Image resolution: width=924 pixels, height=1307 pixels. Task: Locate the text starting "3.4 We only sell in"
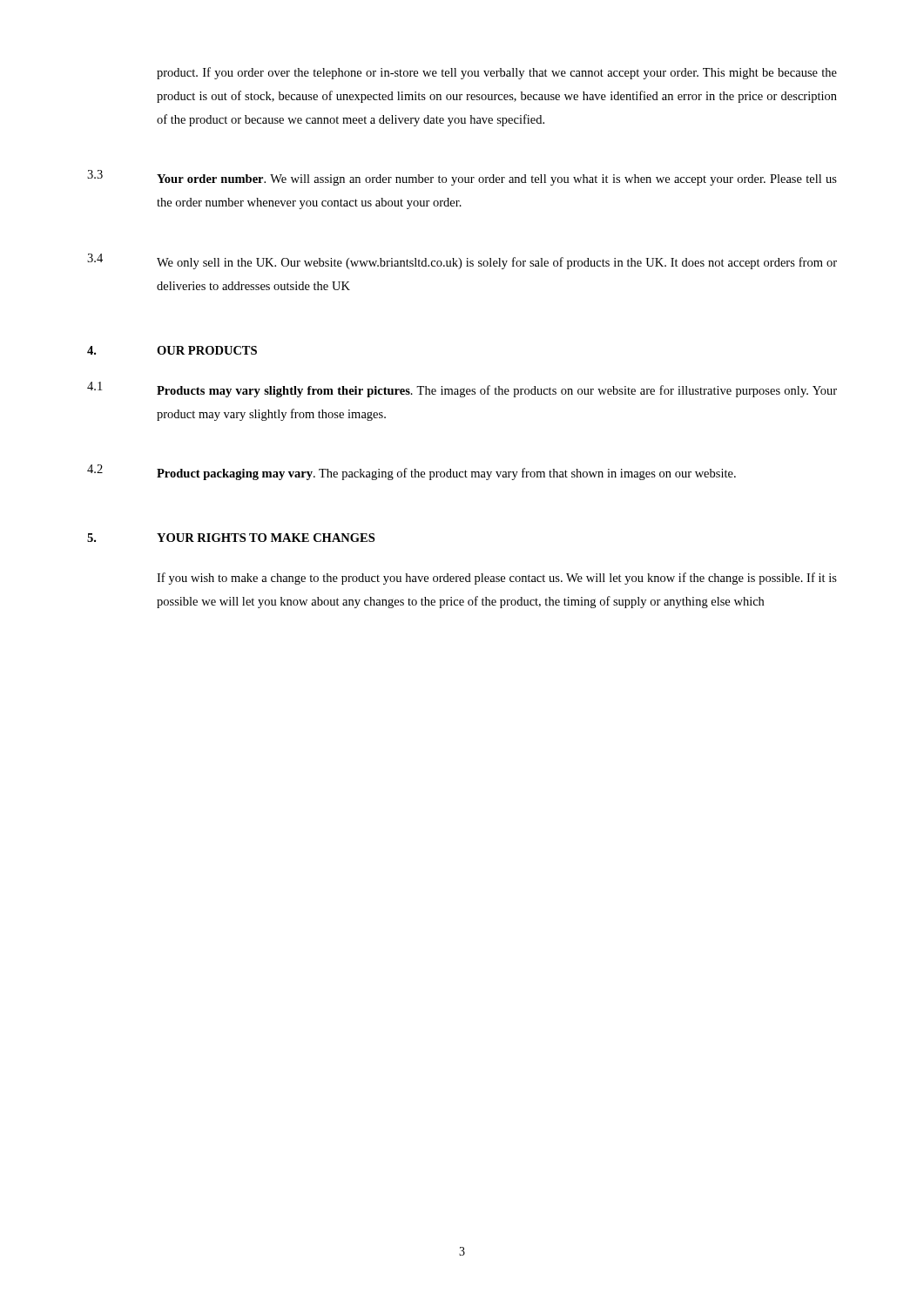point(462,274)
